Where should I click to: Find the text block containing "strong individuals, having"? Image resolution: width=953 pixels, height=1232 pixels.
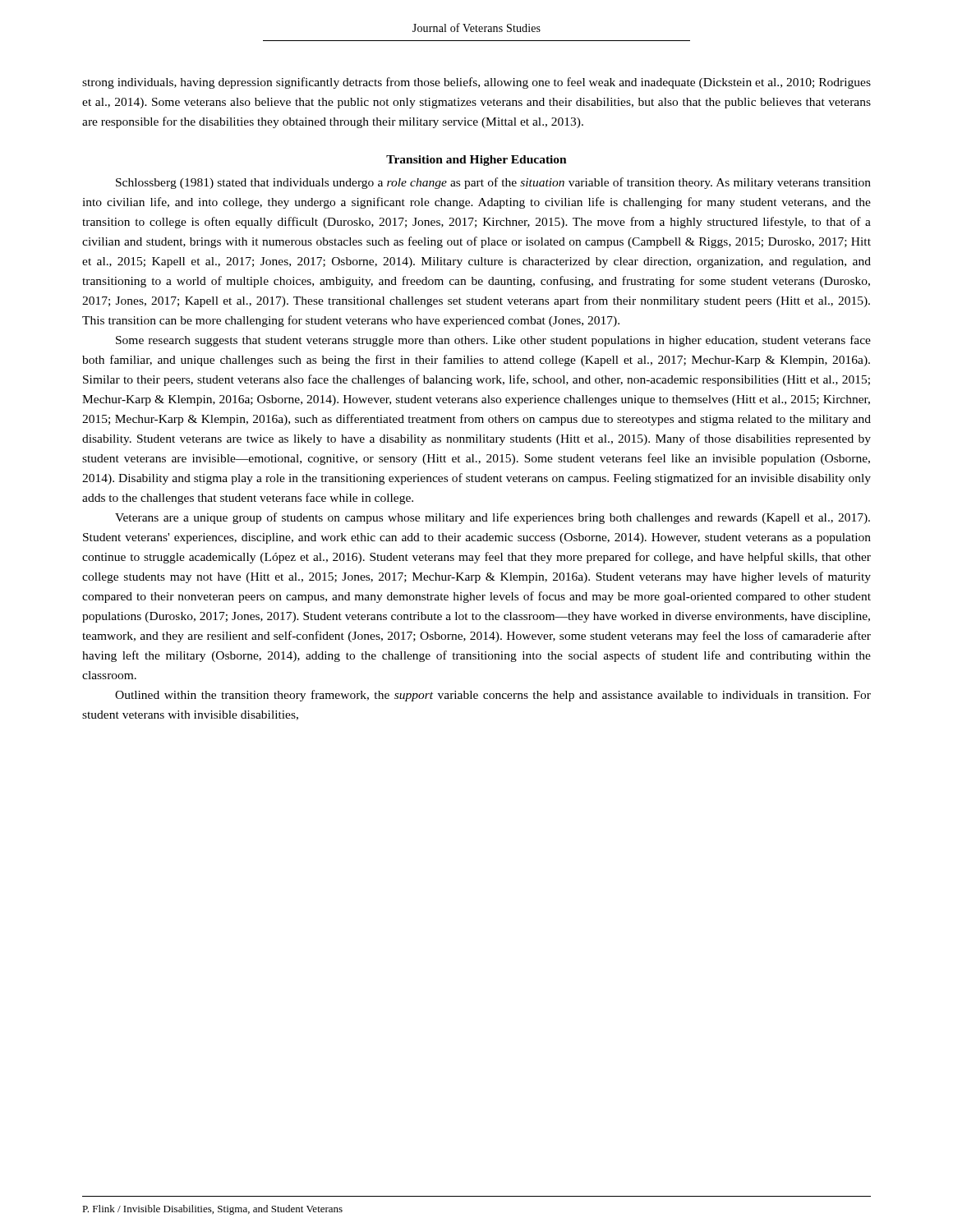[476, 102]
